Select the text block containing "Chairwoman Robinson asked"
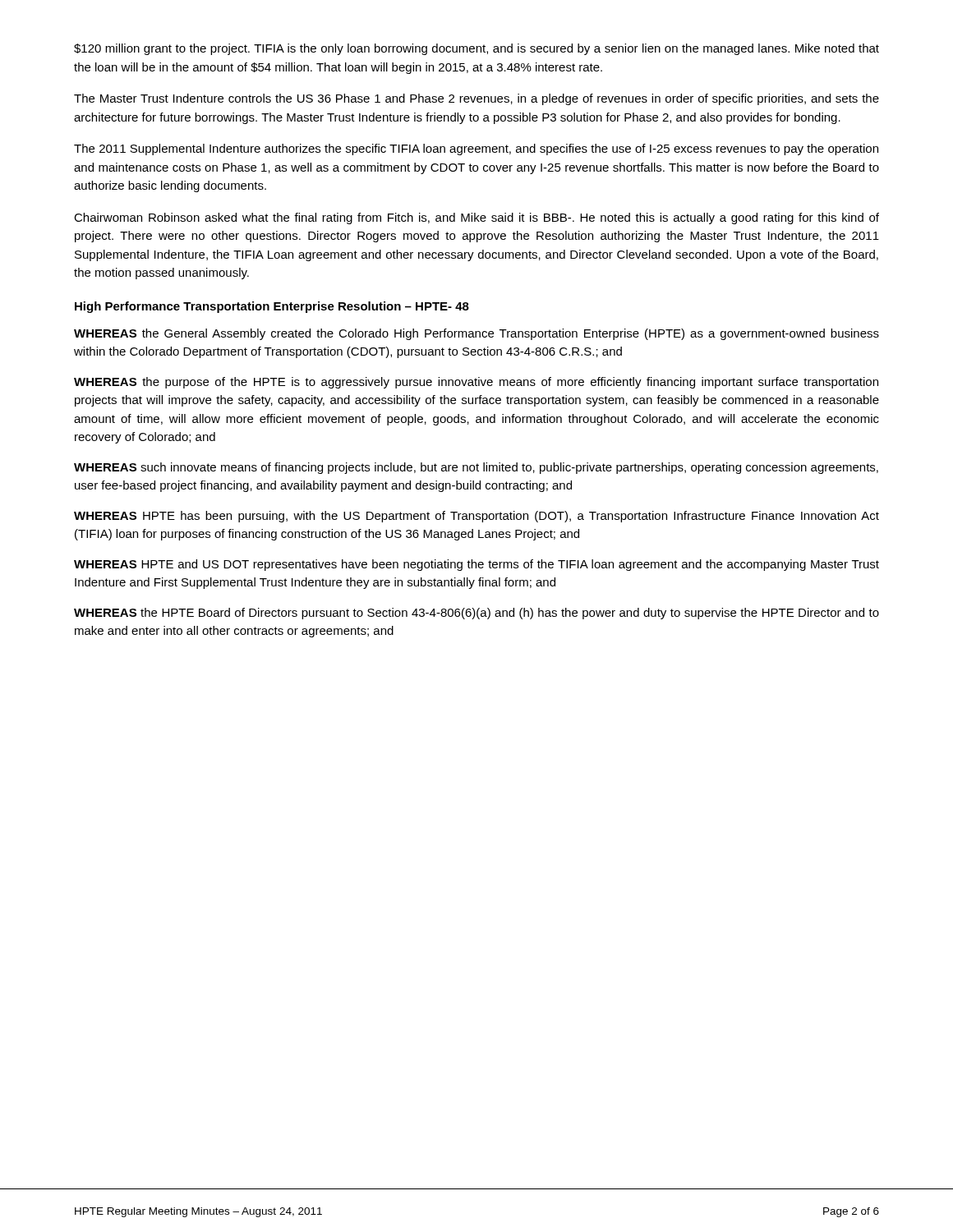 pyautogui.click(x=476, y=245)
